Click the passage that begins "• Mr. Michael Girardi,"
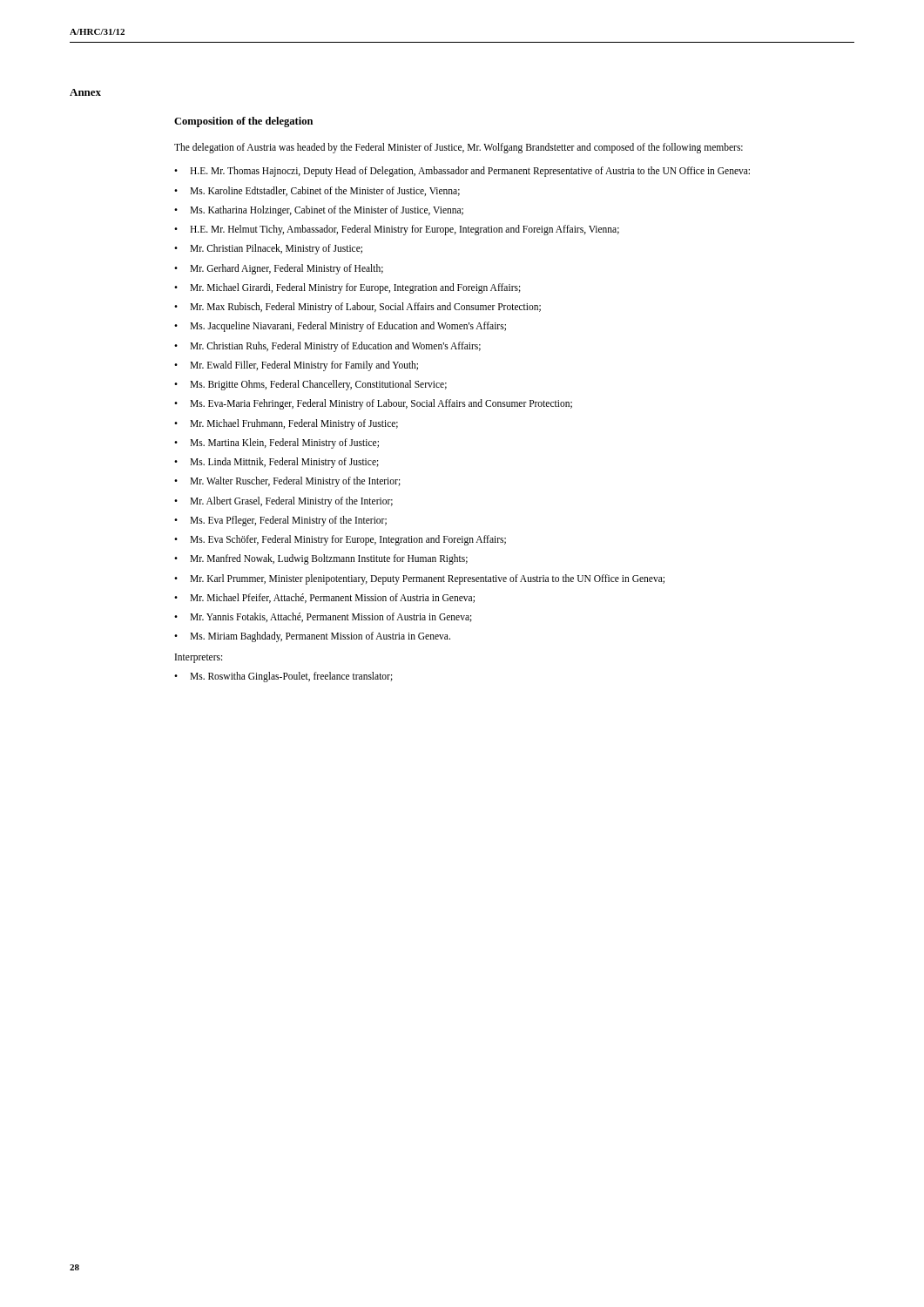Screen dimensions: 1307x924 514,288
